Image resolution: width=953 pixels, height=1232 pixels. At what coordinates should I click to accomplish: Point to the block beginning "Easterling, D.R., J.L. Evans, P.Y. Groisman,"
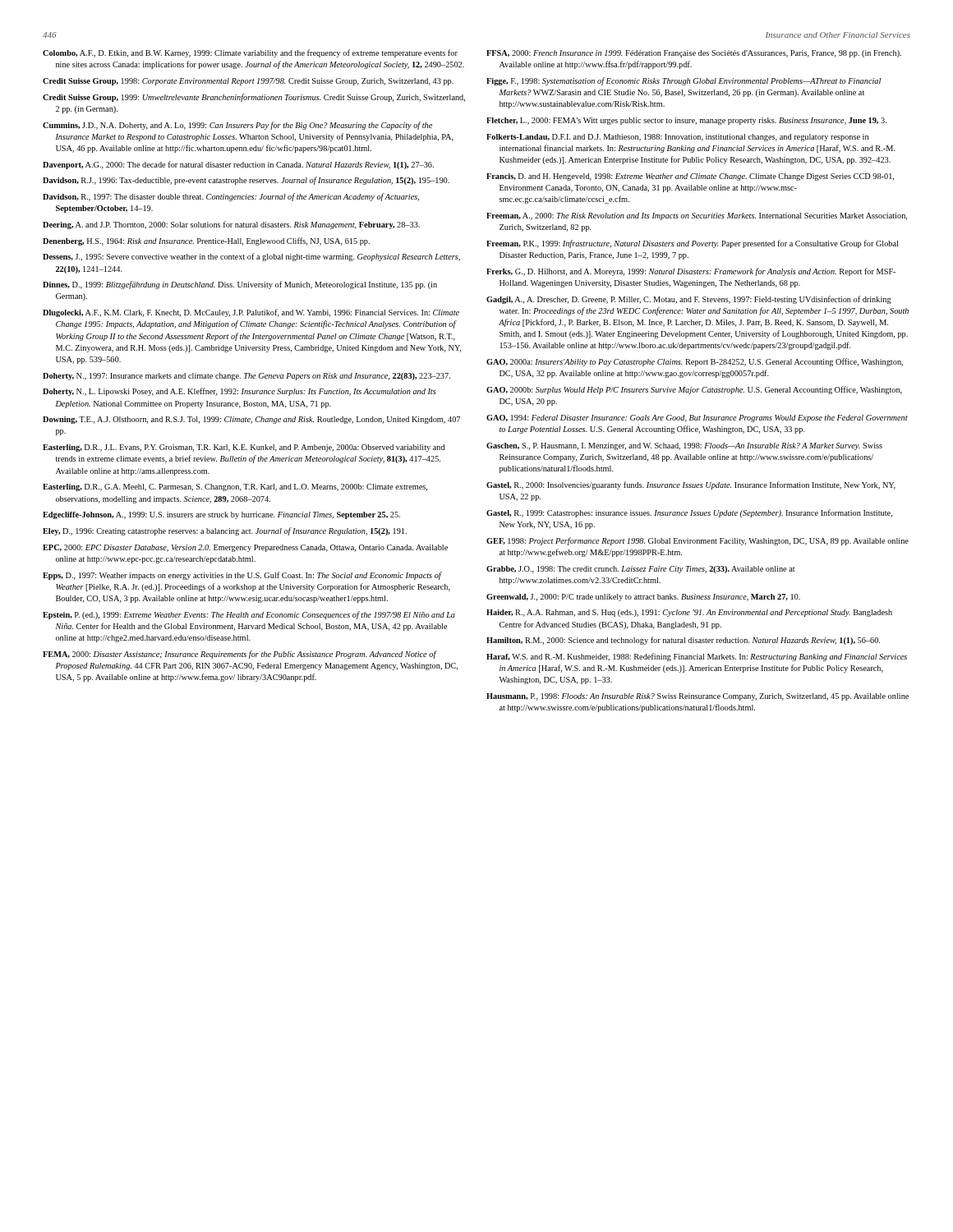(x=244, y=459)
